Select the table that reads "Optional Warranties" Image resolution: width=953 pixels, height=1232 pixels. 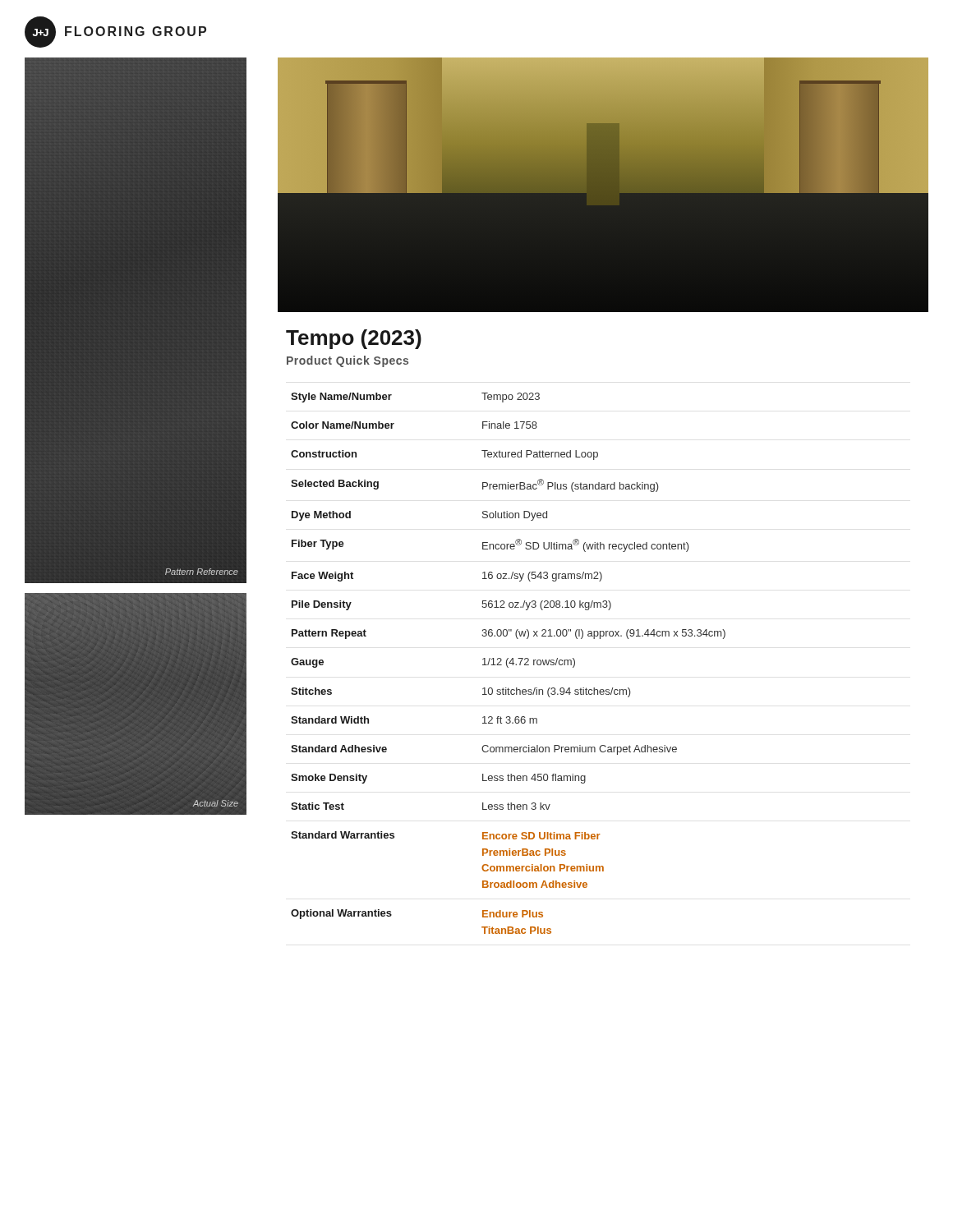coord(607,664)
